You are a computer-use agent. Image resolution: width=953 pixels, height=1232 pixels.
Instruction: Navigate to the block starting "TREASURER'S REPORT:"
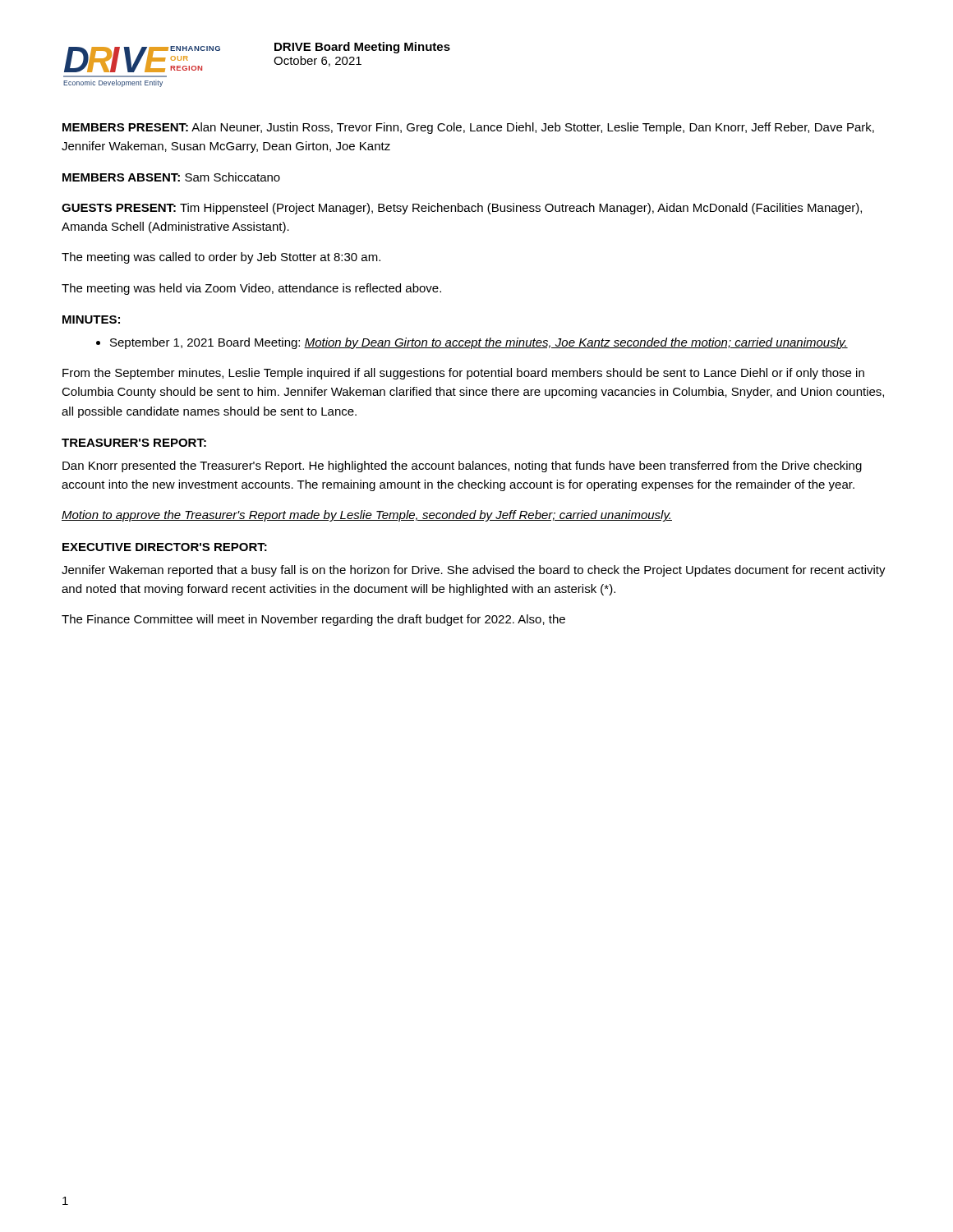pos(134,442)
